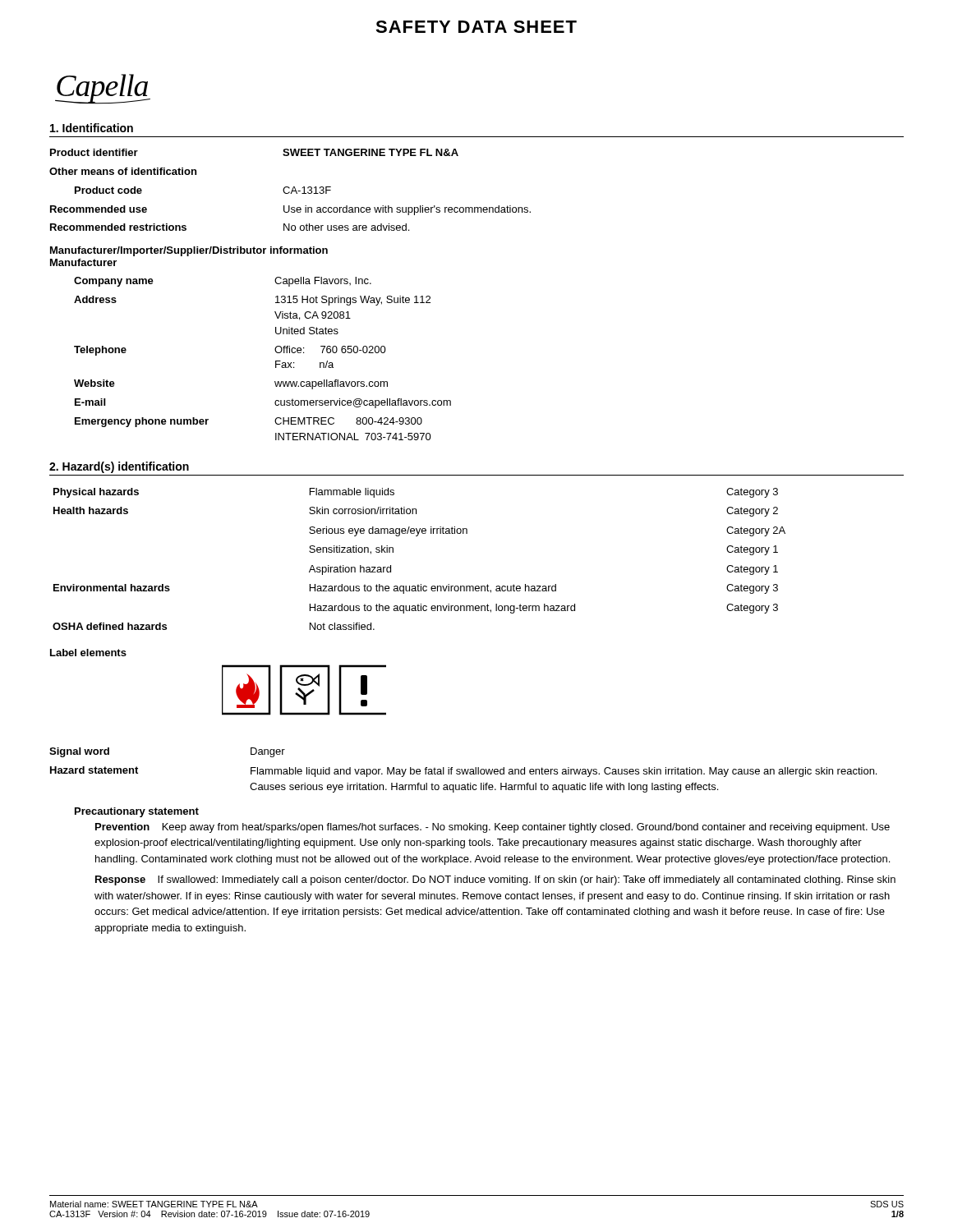Screen dimensions: 1232x953
Task: Locate the text "1. Identification"
Action: (91, 128)
